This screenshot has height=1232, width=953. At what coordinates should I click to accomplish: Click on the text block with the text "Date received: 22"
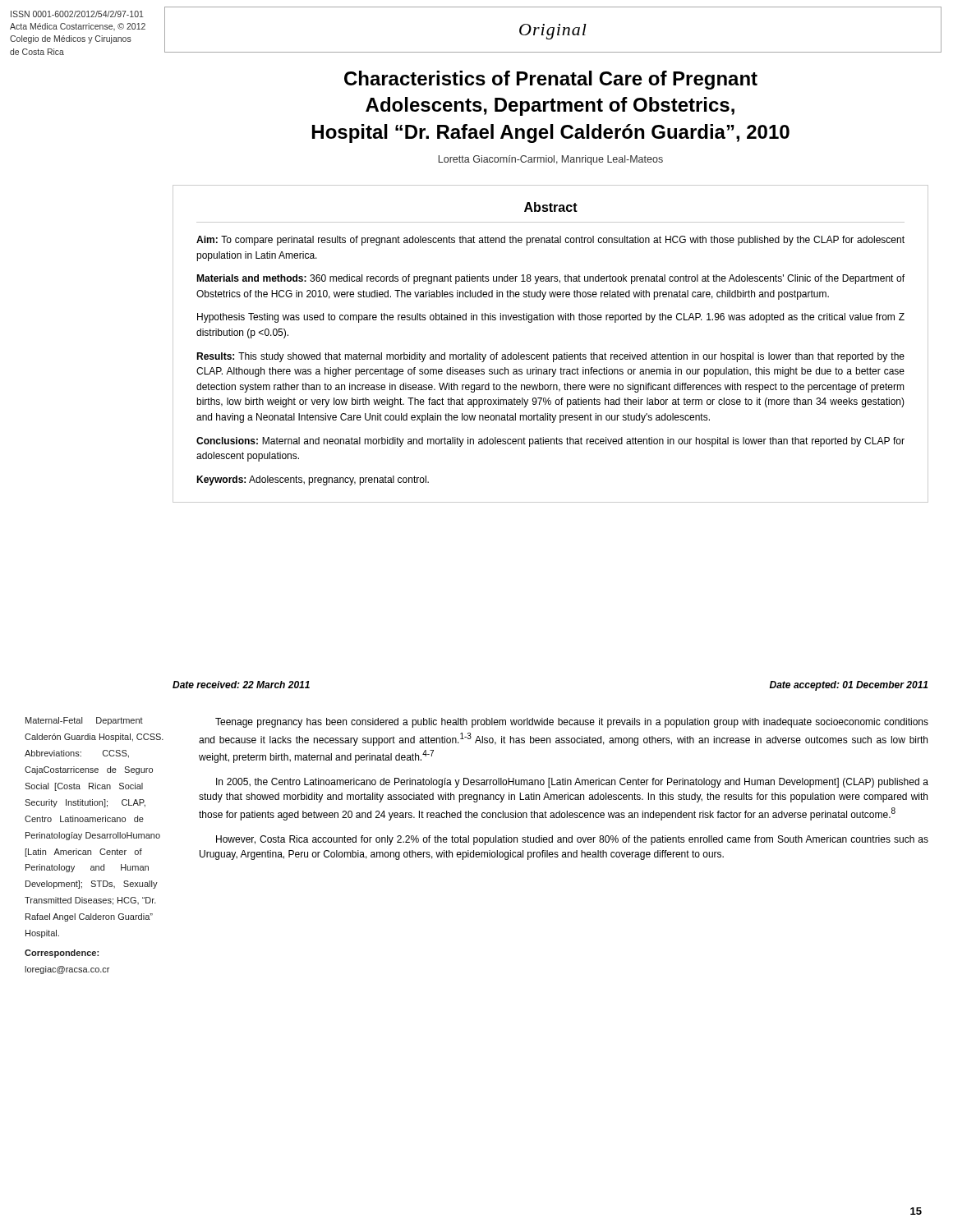(x=241, y=685)
